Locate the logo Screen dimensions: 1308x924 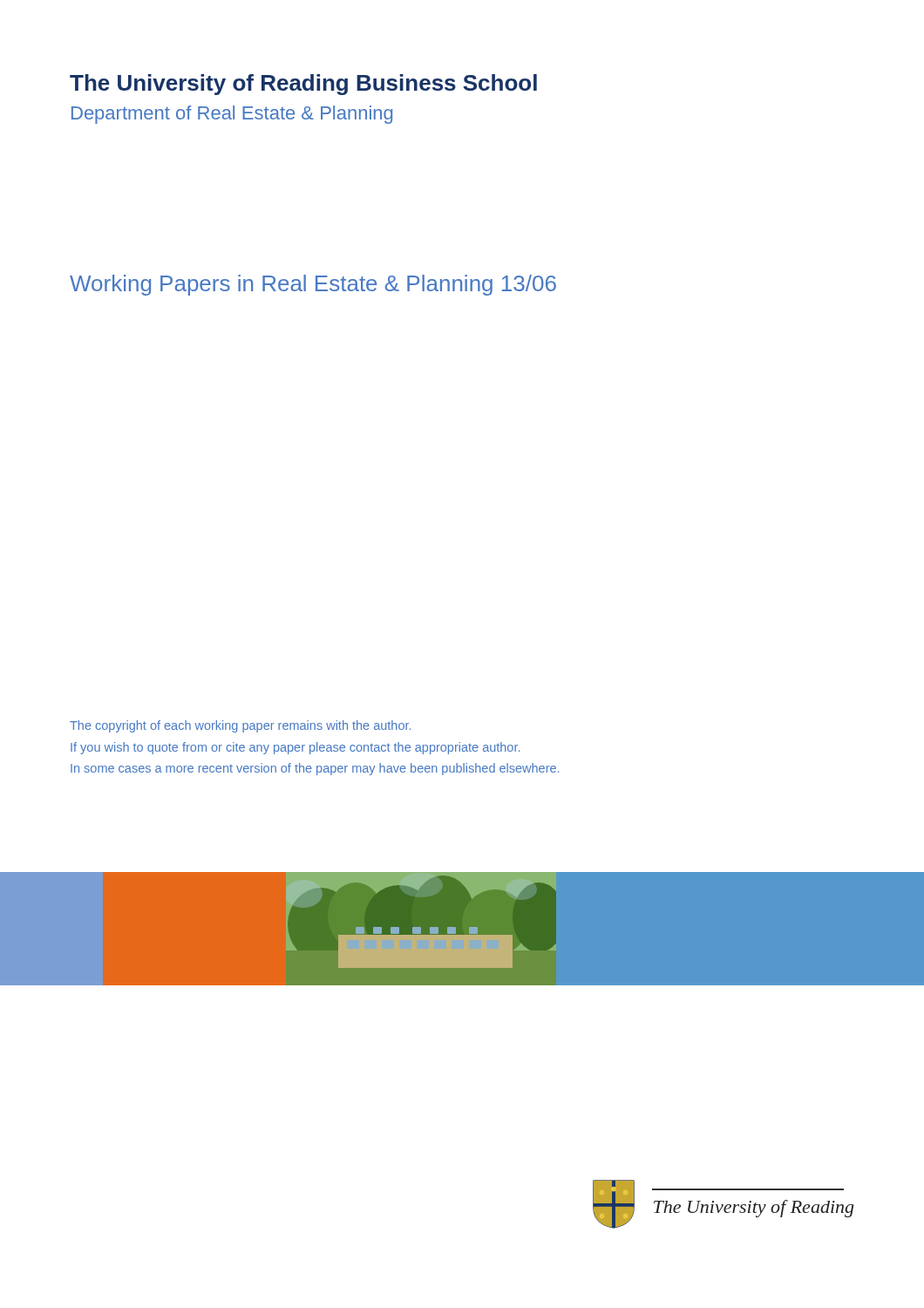tap(722, 1203)
